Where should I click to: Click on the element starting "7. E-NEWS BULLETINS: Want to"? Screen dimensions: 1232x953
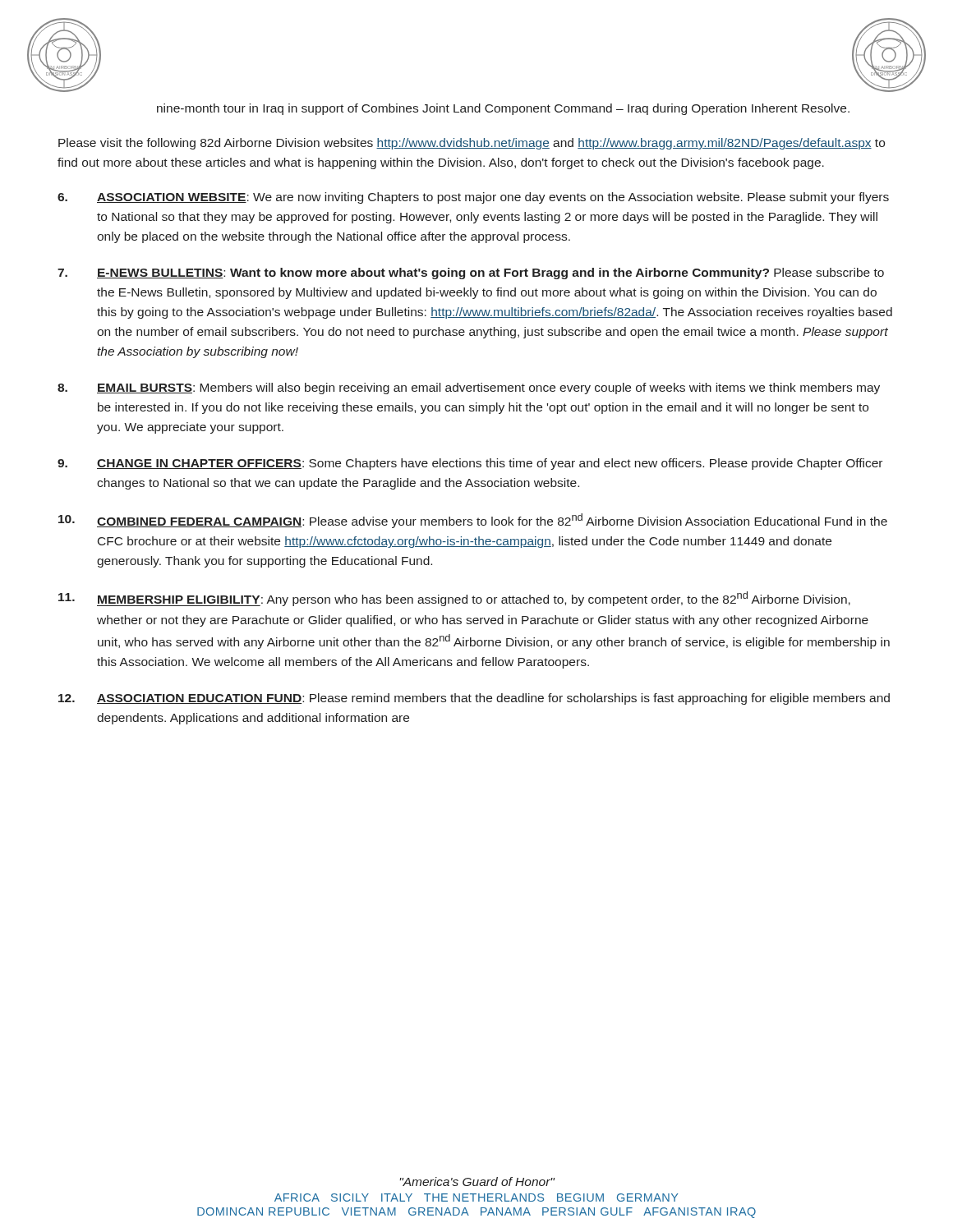(x=476, y=312)
